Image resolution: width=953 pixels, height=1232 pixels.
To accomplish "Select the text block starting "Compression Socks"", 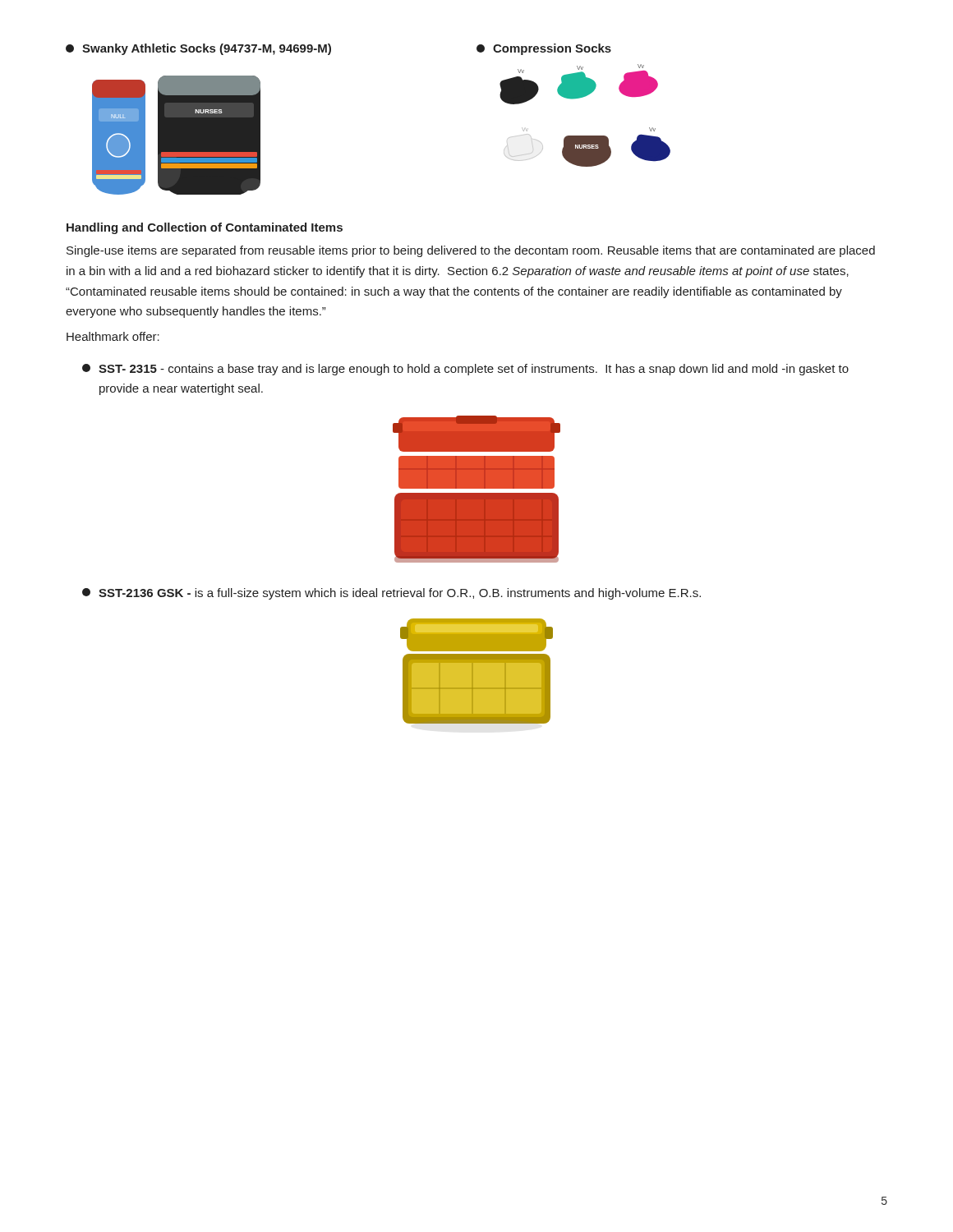I will pyautogui.click(x=544, y=48).
